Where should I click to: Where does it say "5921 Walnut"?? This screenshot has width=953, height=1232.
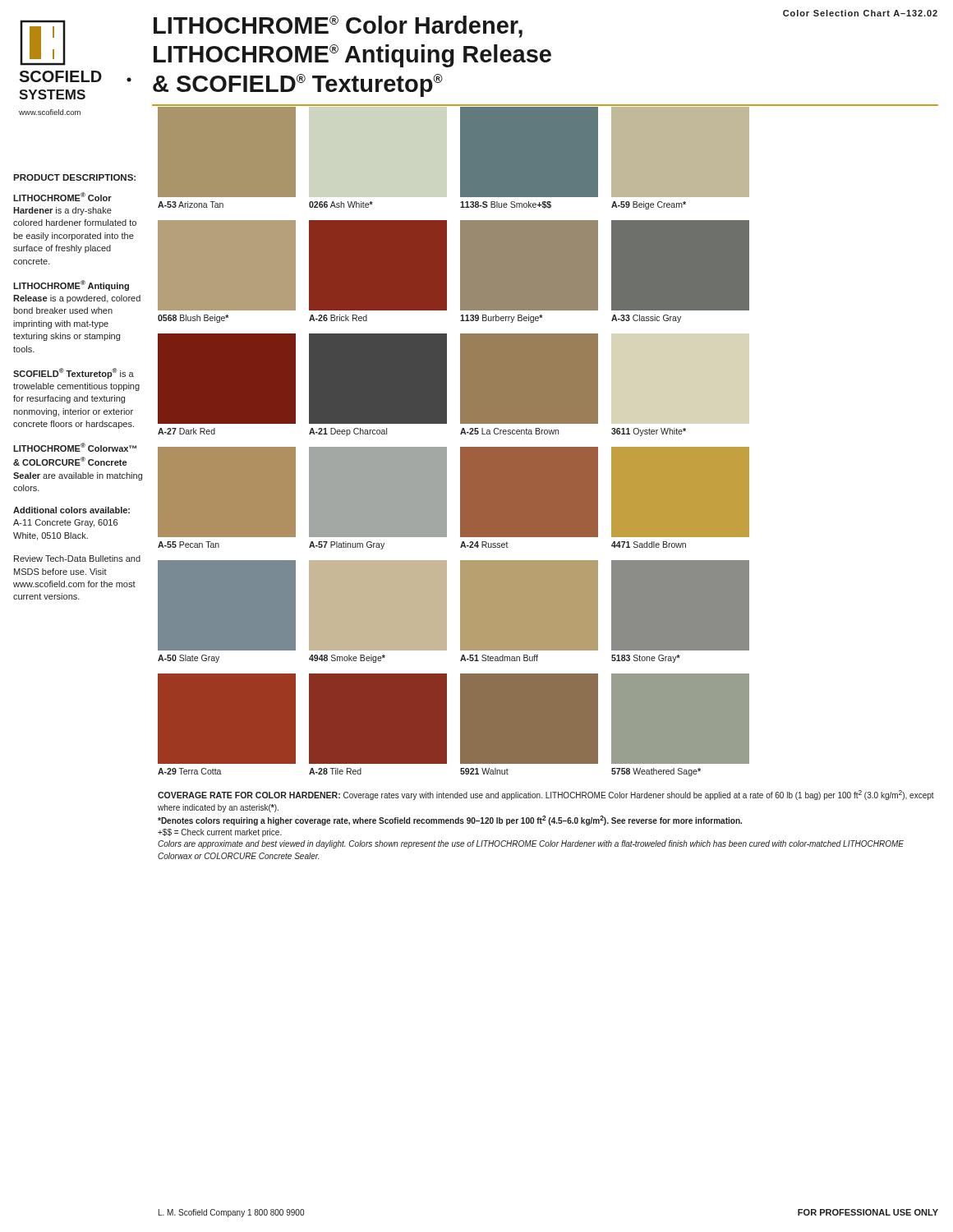point(484,771)
